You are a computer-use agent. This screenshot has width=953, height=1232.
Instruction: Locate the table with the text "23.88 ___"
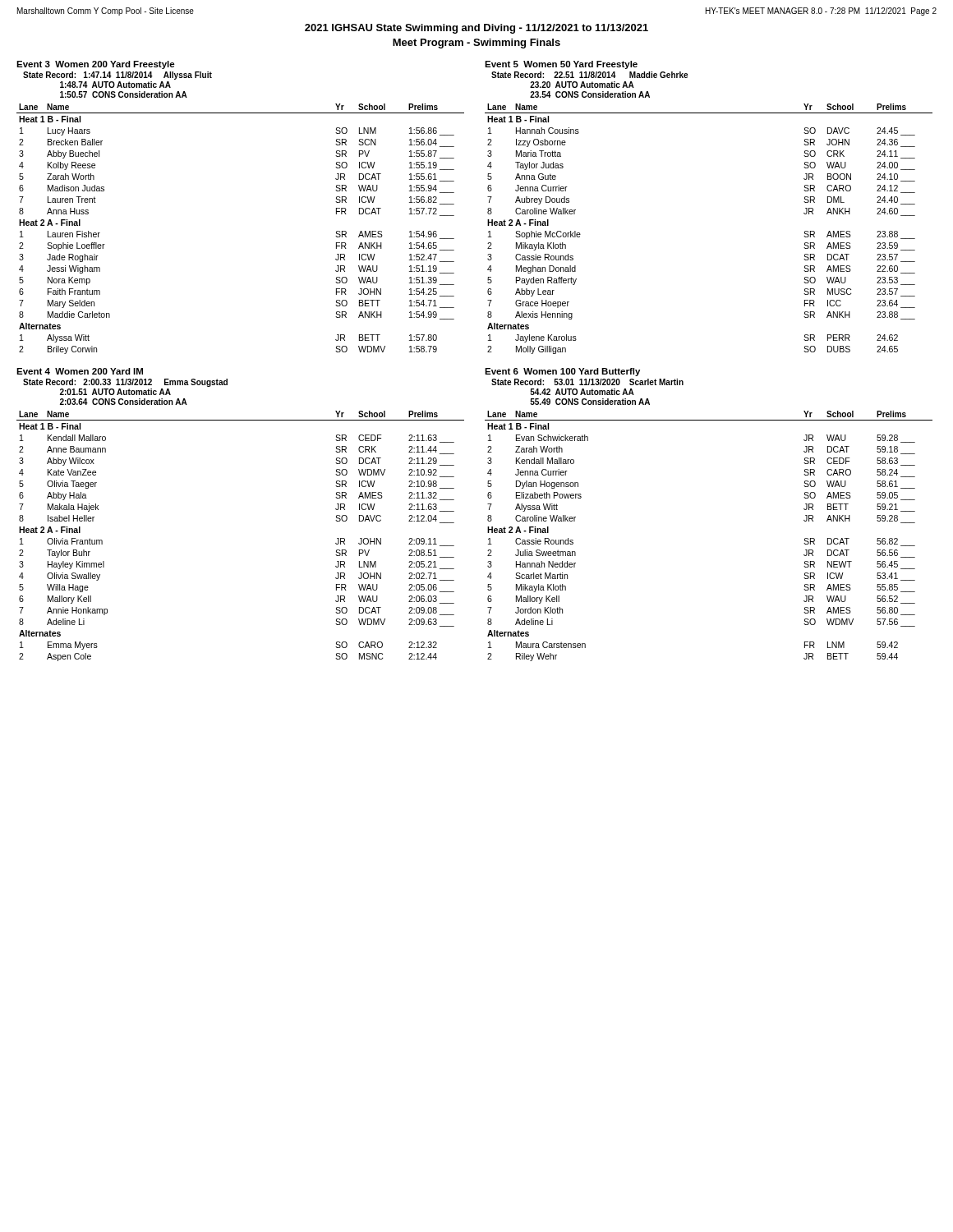click(x=709, y=207)
